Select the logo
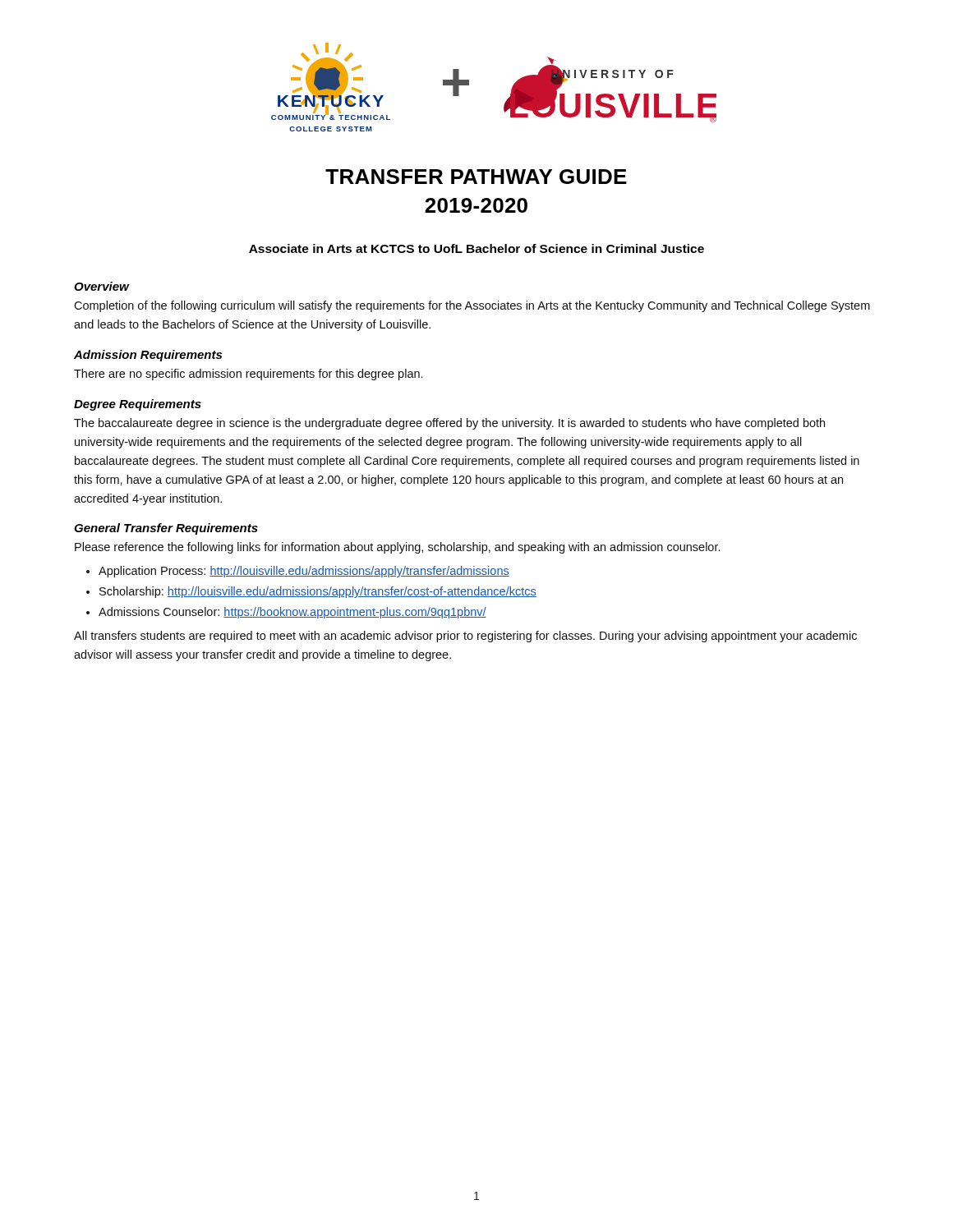Image resolution: width=953 pixels, height=1232 pixels. tap(476, 89)
